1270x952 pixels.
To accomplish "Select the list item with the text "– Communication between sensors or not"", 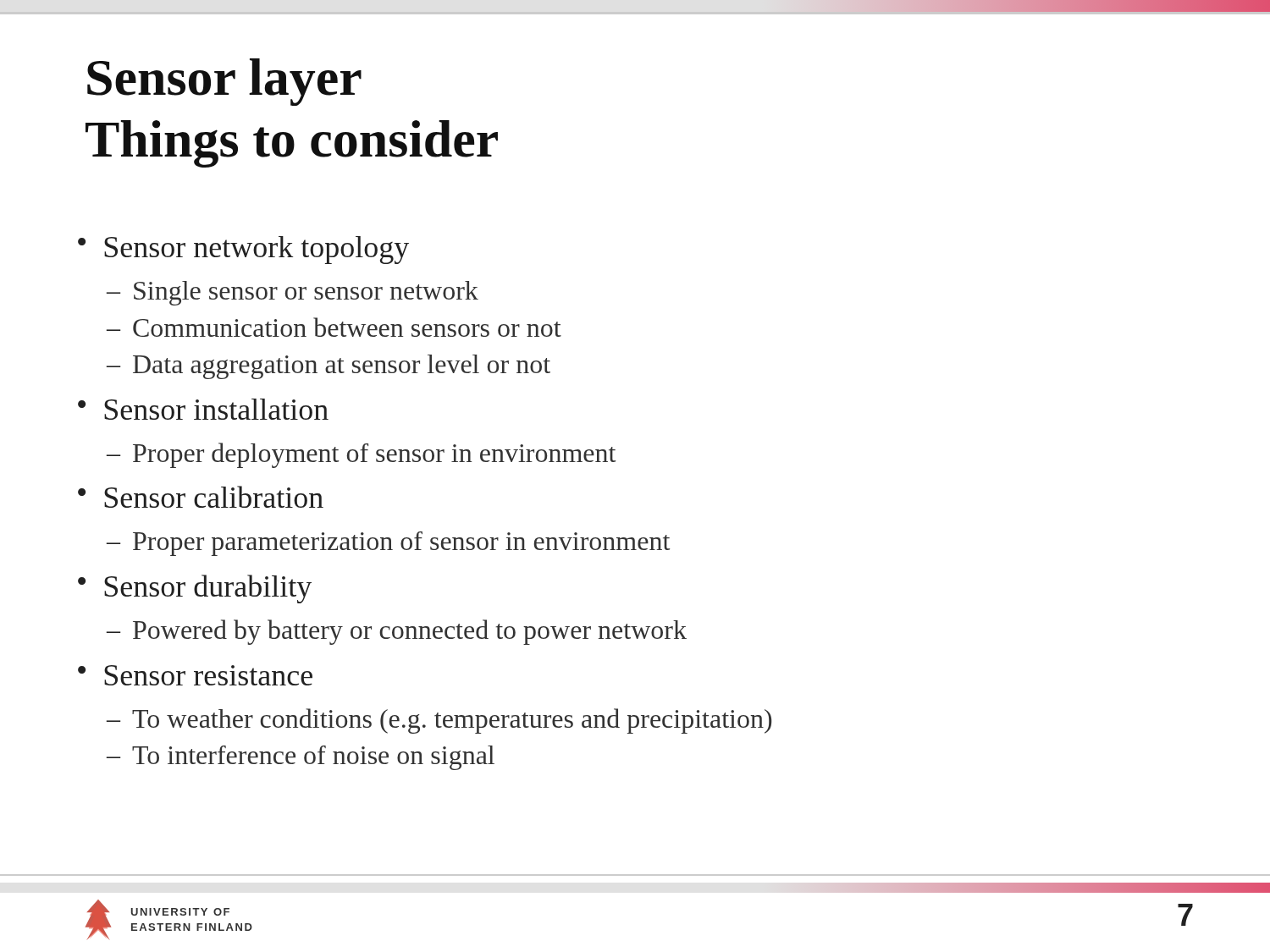I will 334,328.
